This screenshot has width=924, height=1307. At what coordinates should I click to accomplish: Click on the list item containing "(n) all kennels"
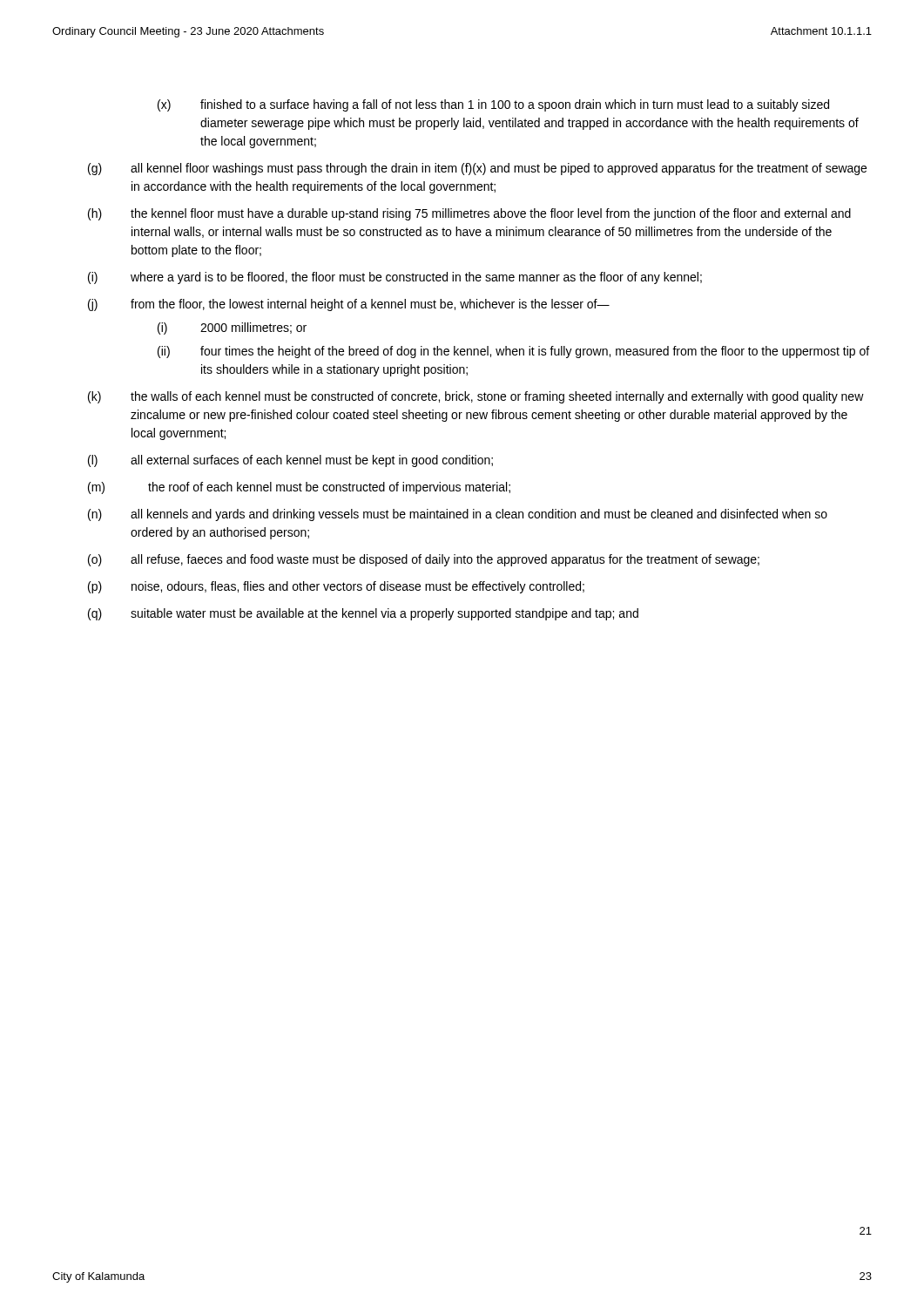(479, 524)
